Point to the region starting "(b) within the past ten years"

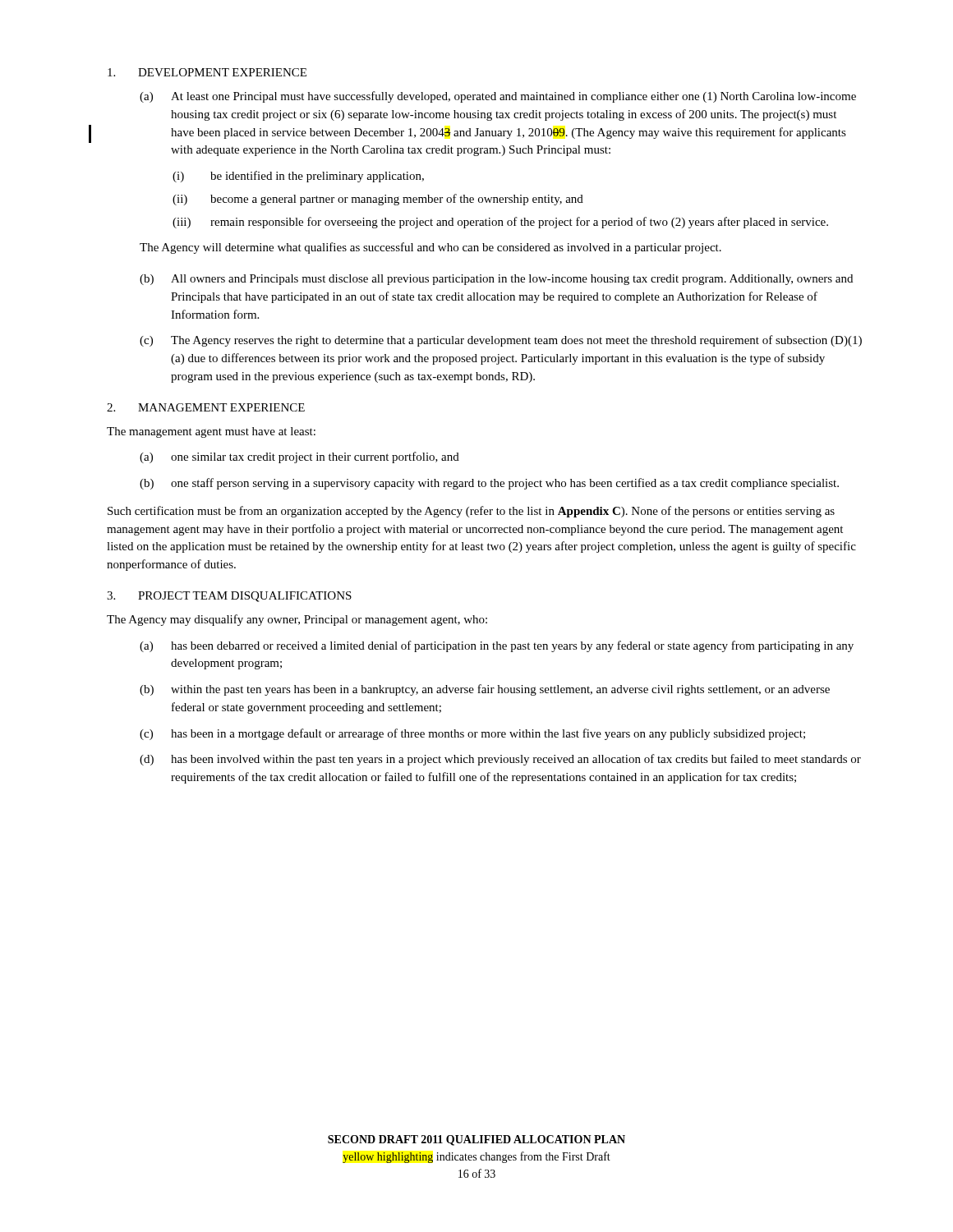(x=501, y=699)
